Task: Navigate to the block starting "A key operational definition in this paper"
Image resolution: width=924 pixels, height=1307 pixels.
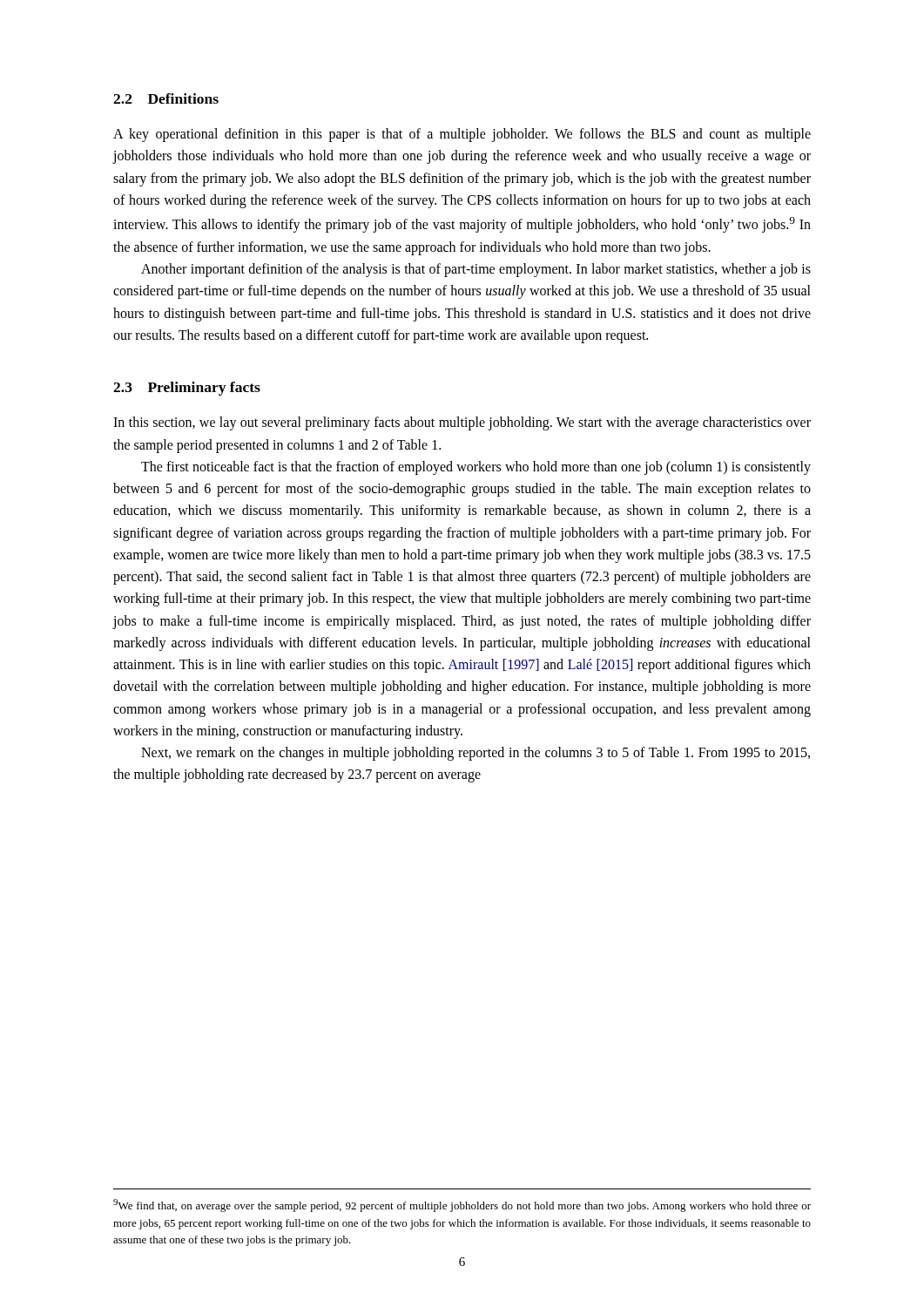Action: click(x=462, y=234)
